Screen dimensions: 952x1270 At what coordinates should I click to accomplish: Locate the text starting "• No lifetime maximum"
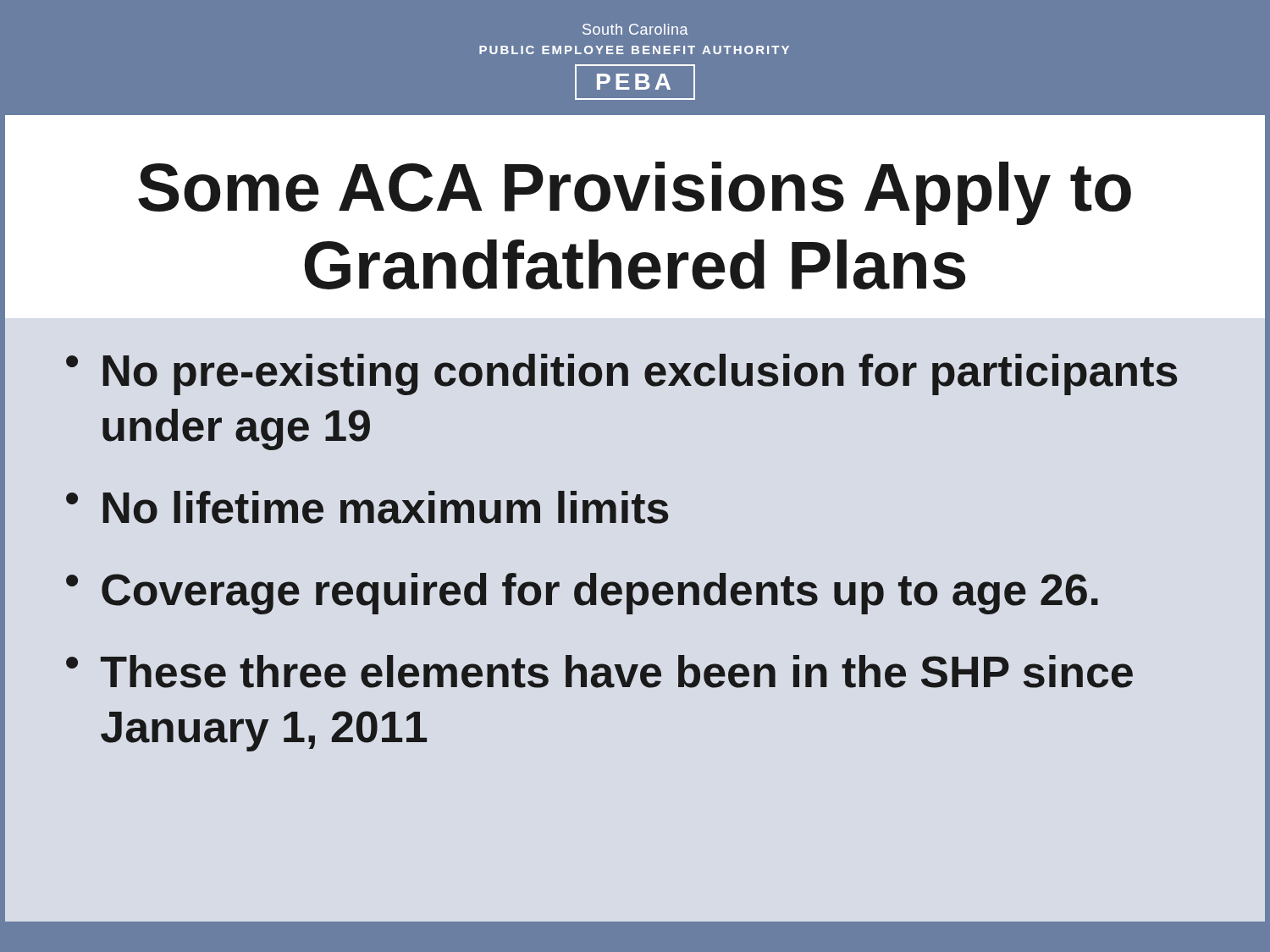point(367,508)
